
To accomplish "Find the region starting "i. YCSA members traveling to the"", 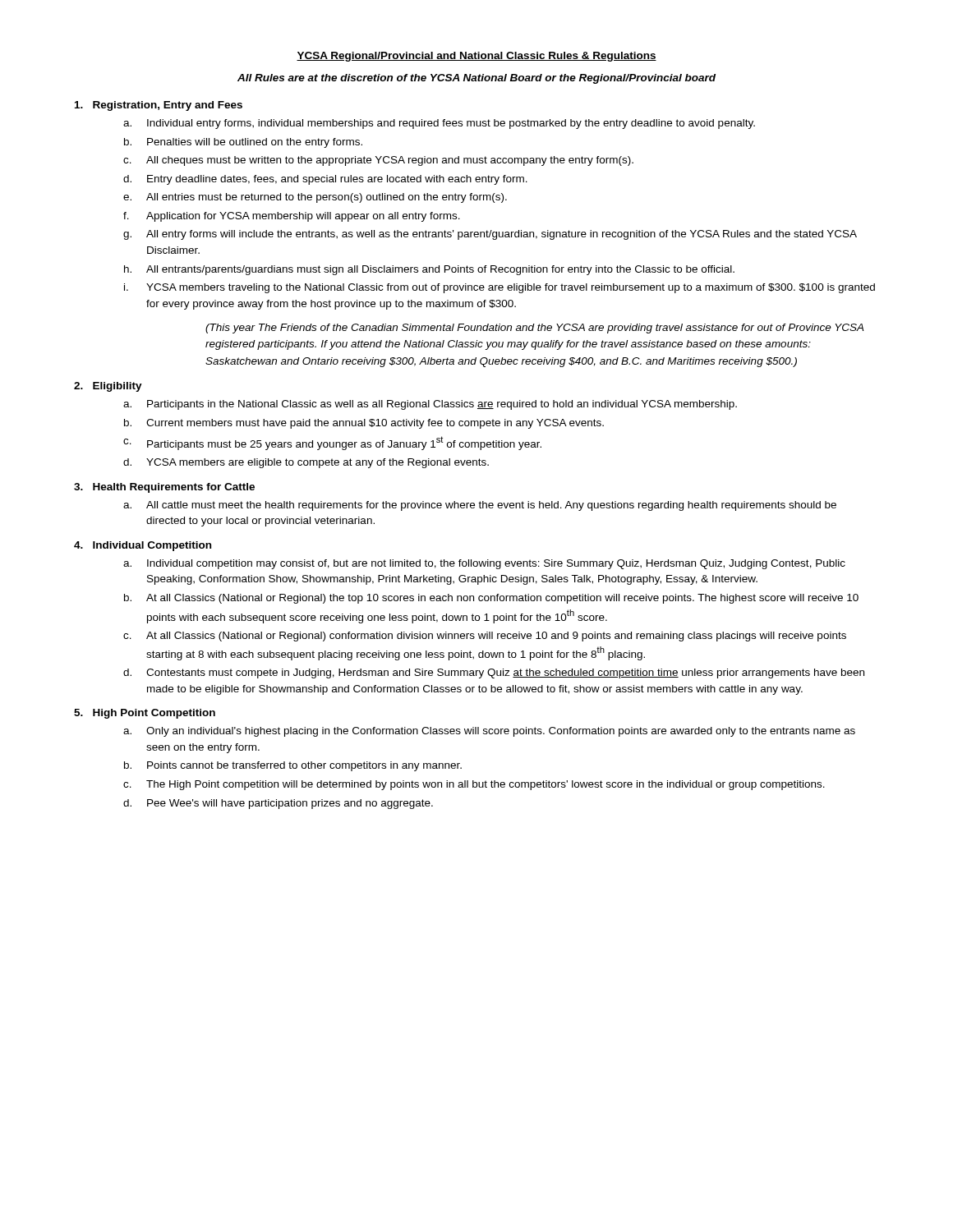I will coord(501,295).
